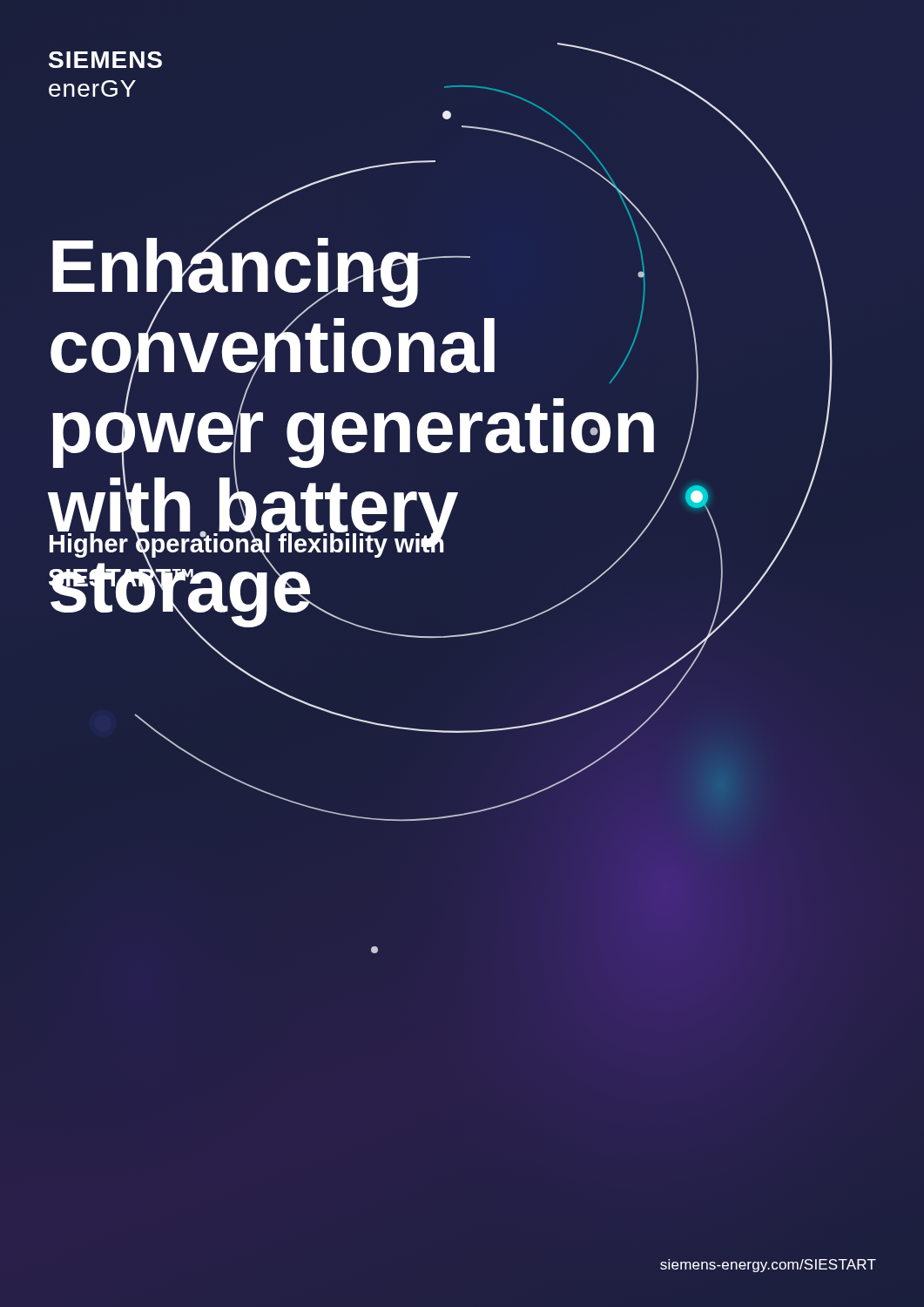The width and height of the screenshot is (924, 1307).
Task: Click the logo
Action: point(124,75)
